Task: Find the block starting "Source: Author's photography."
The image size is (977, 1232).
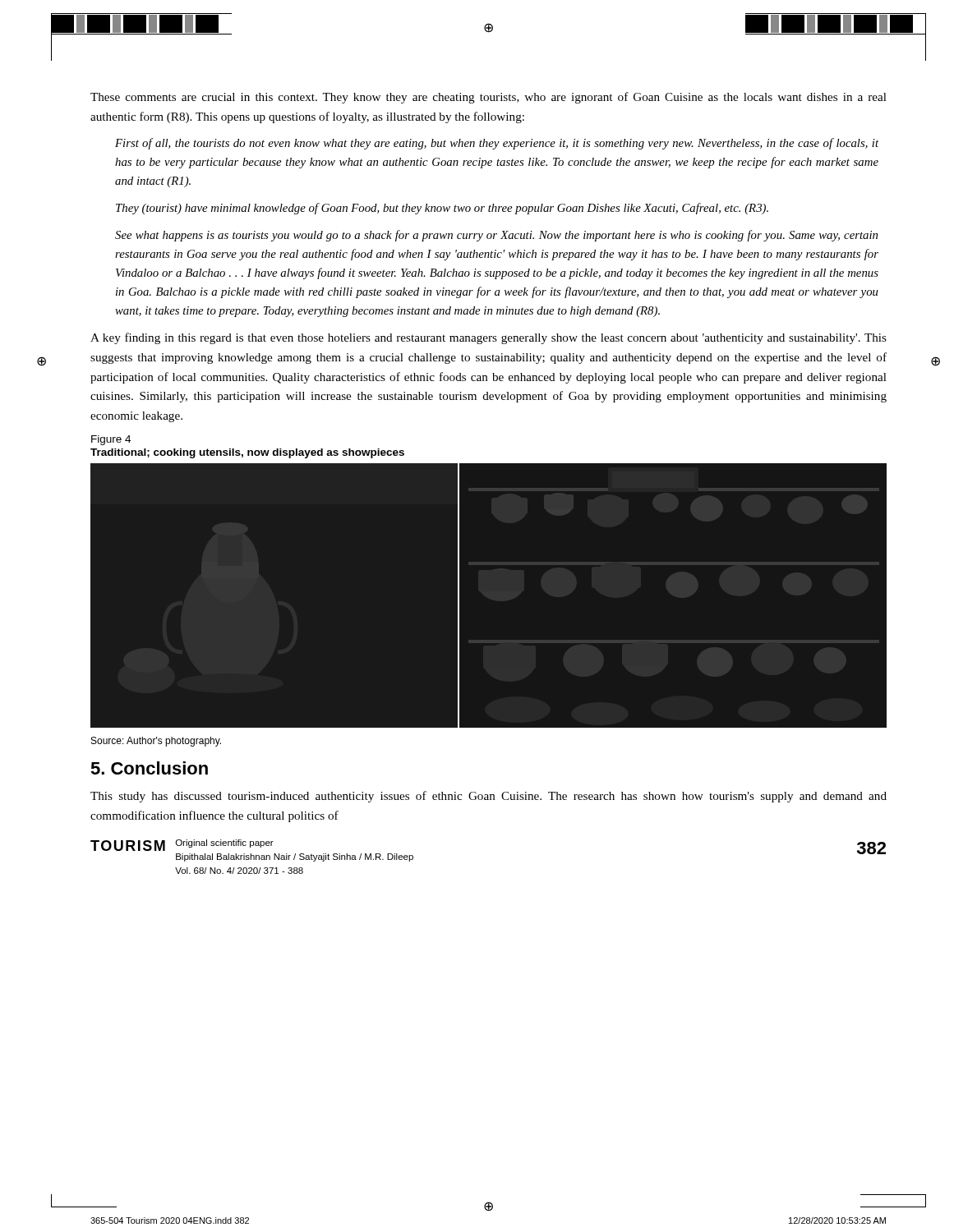Action: 156,741
